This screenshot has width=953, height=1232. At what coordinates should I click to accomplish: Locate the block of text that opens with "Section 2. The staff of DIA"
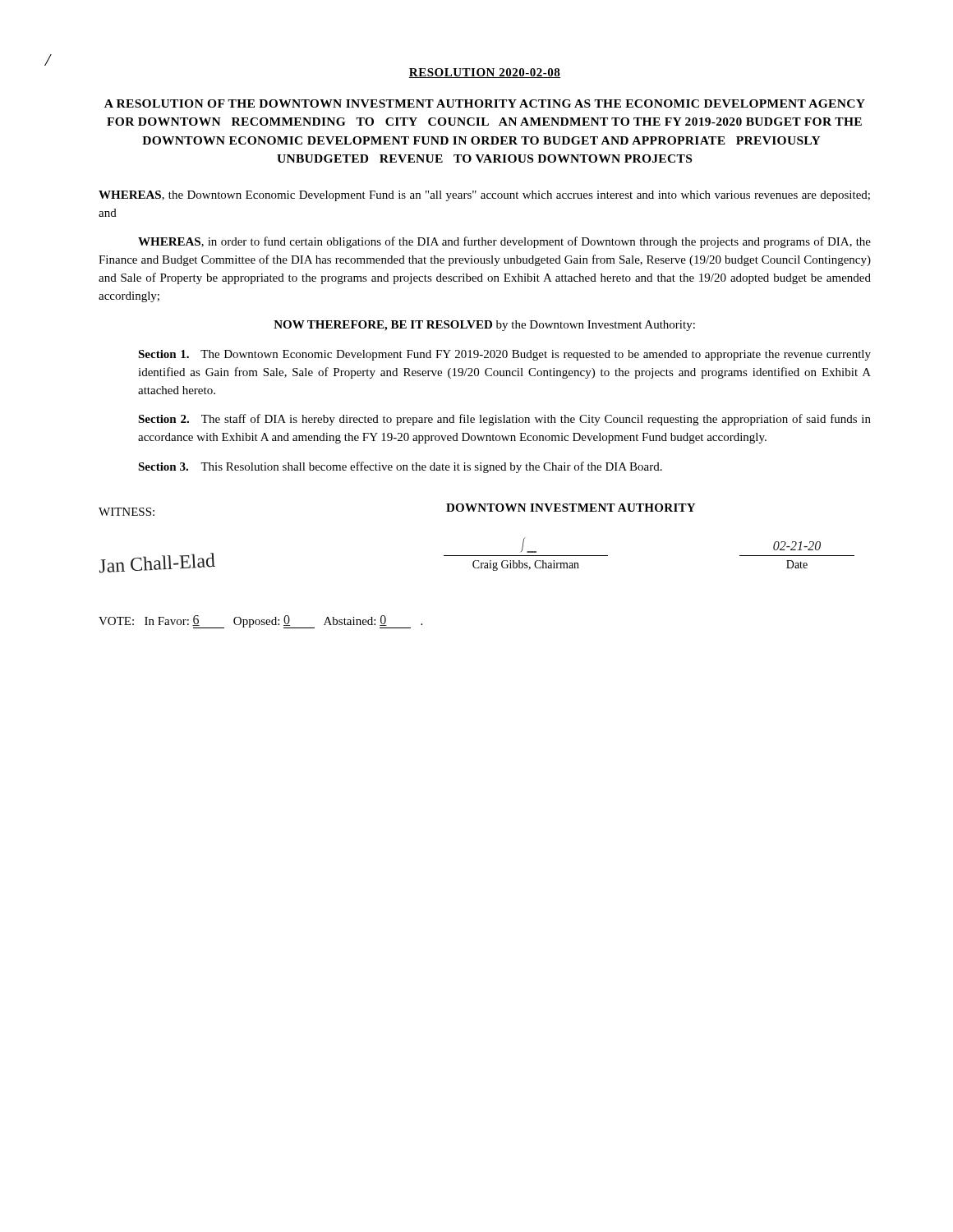504,428
